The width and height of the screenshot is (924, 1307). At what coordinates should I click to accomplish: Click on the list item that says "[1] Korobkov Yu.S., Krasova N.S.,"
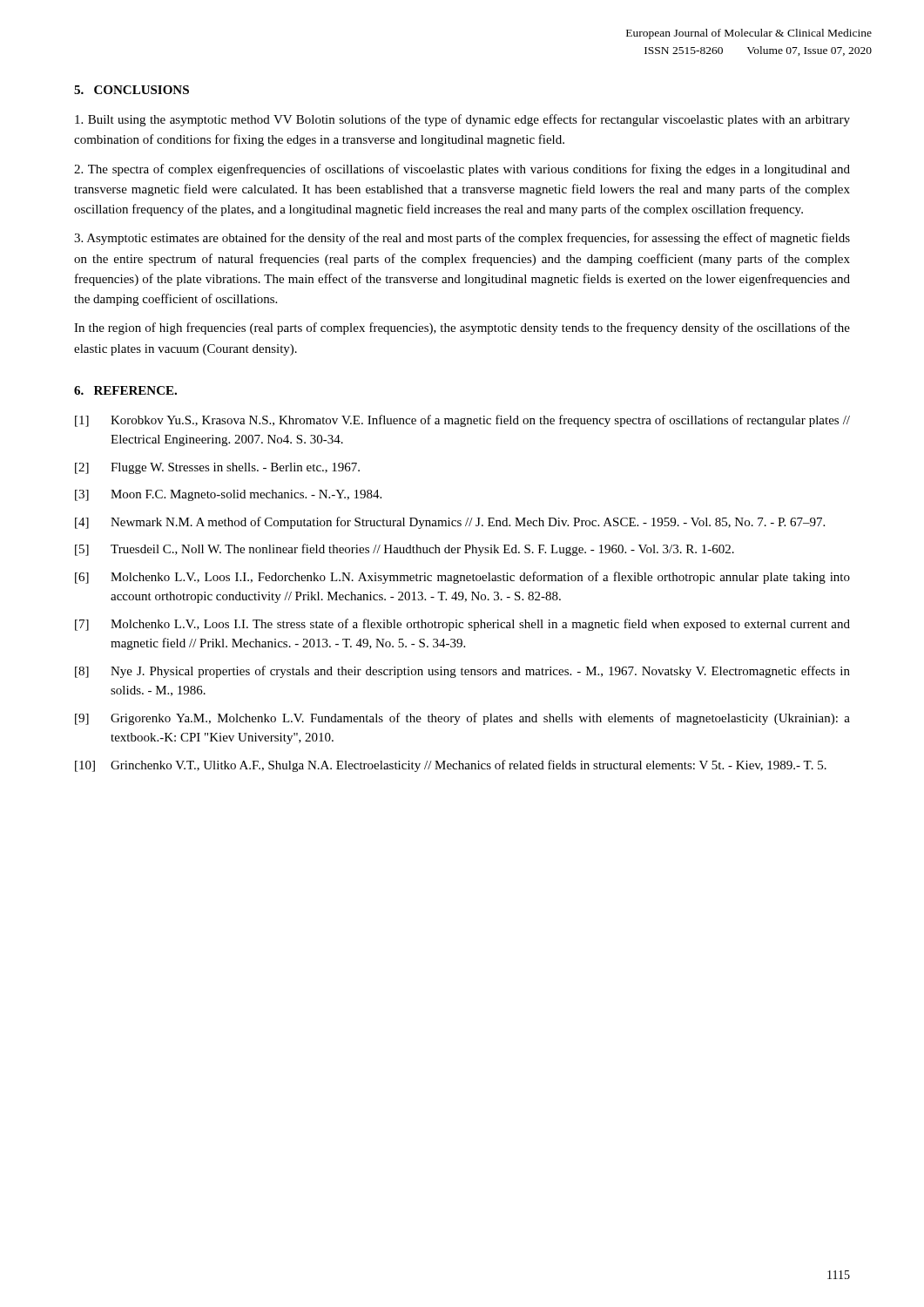[x=462, y=430]
